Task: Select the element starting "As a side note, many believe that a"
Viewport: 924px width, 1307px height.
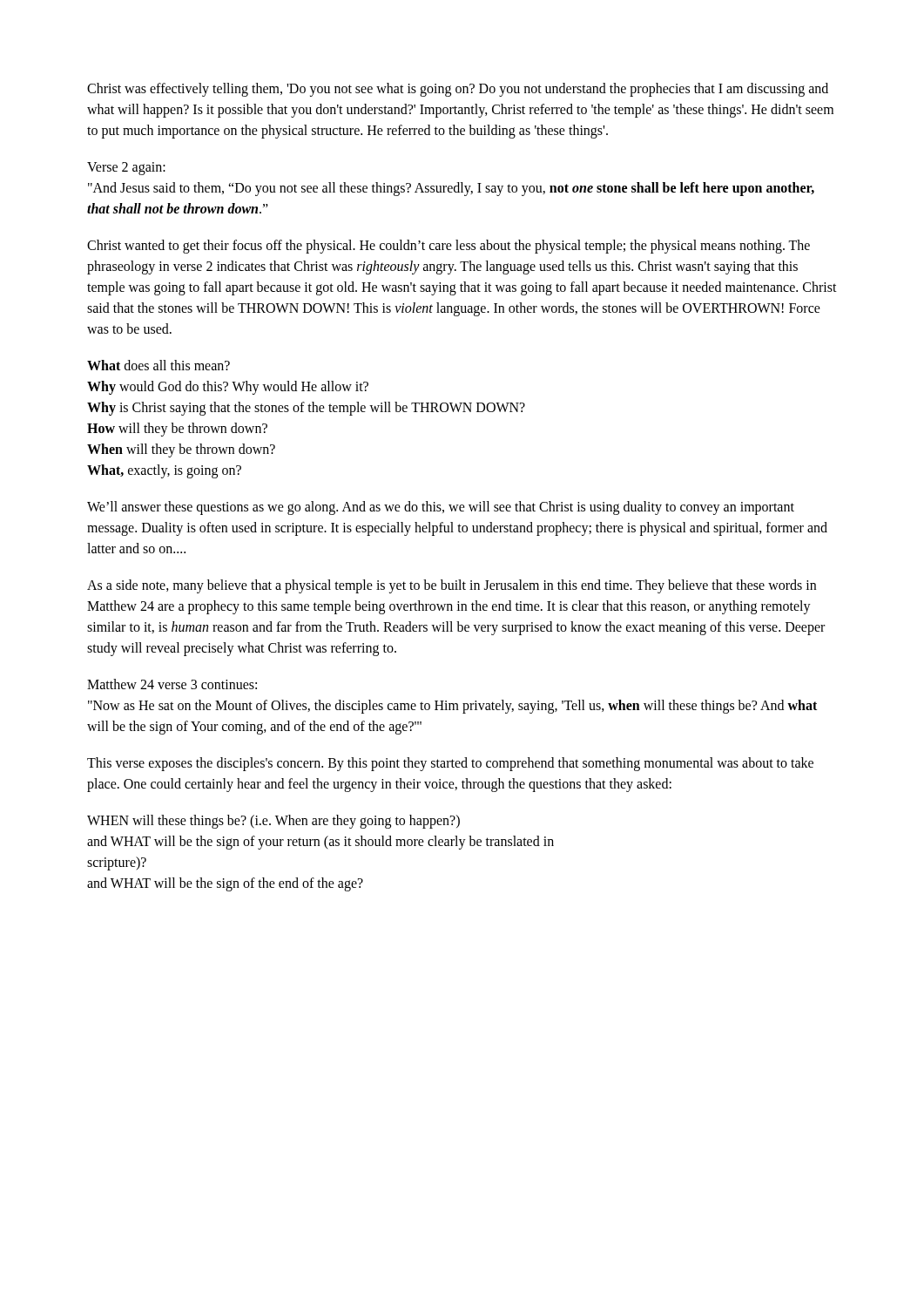Action: (456, 616)
